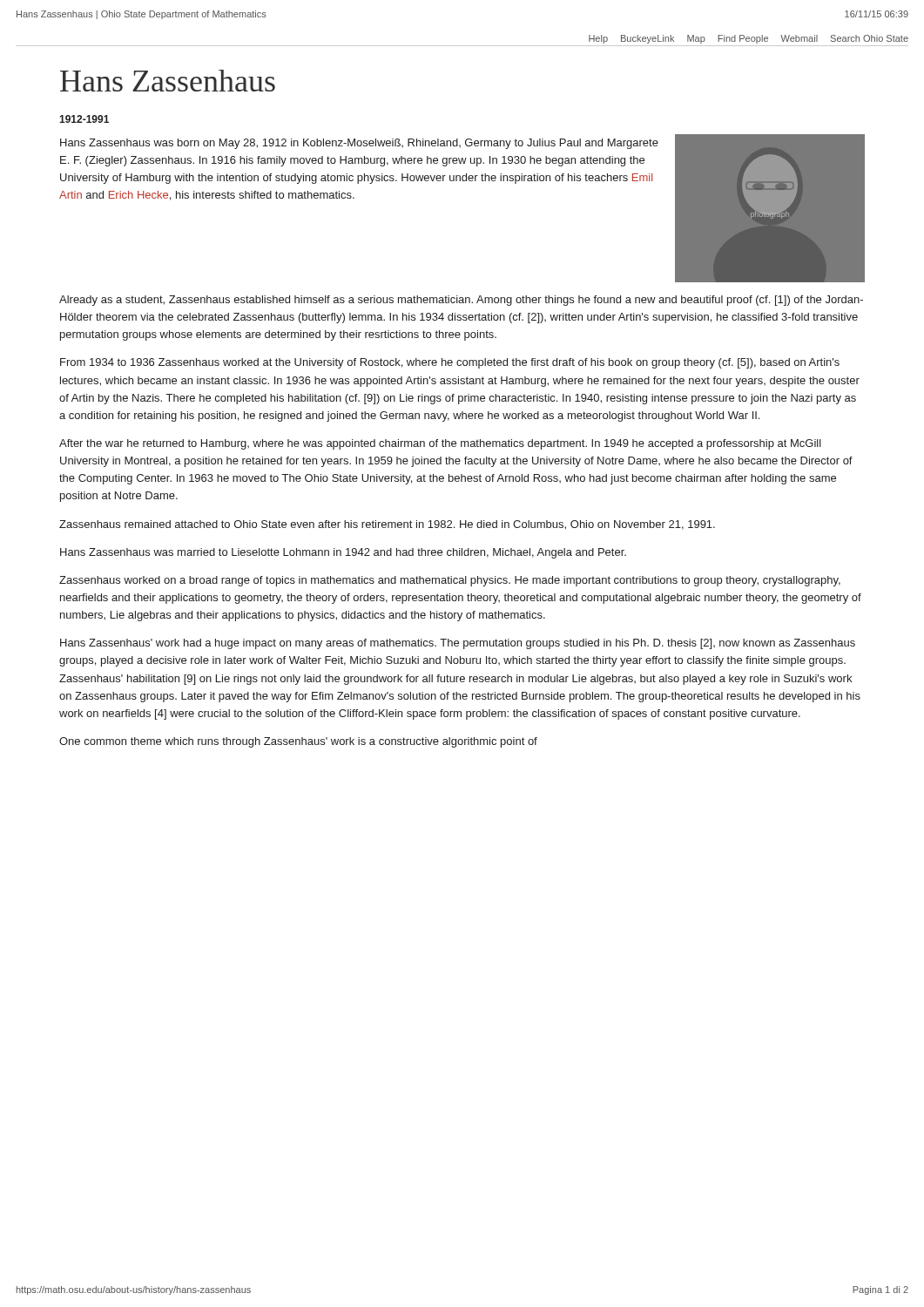Viewport: 924px width, 1307px height.
Task: Select the photo
Action: [x=770, y=208]
